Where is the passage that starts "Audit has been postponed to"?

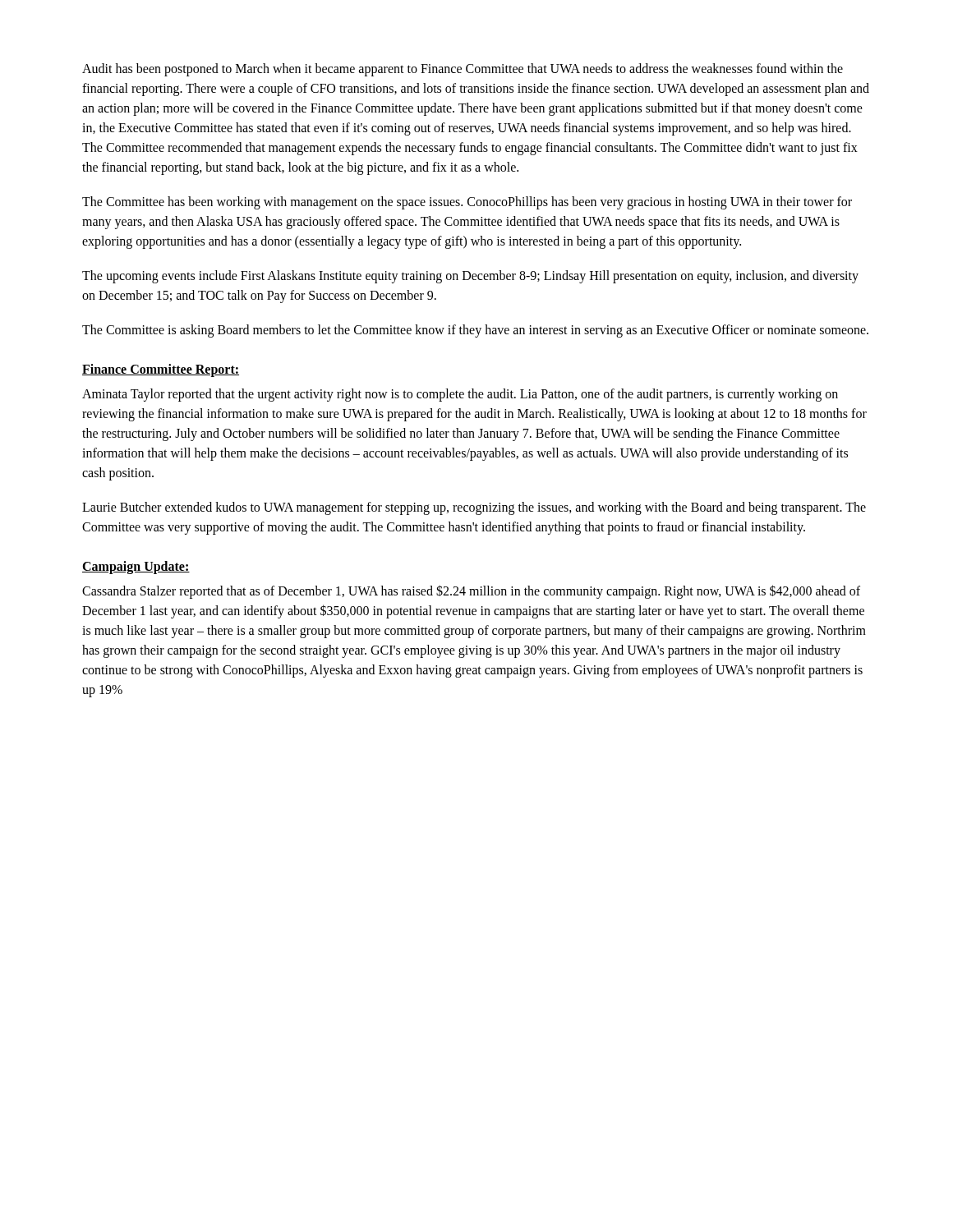(476, 118)
